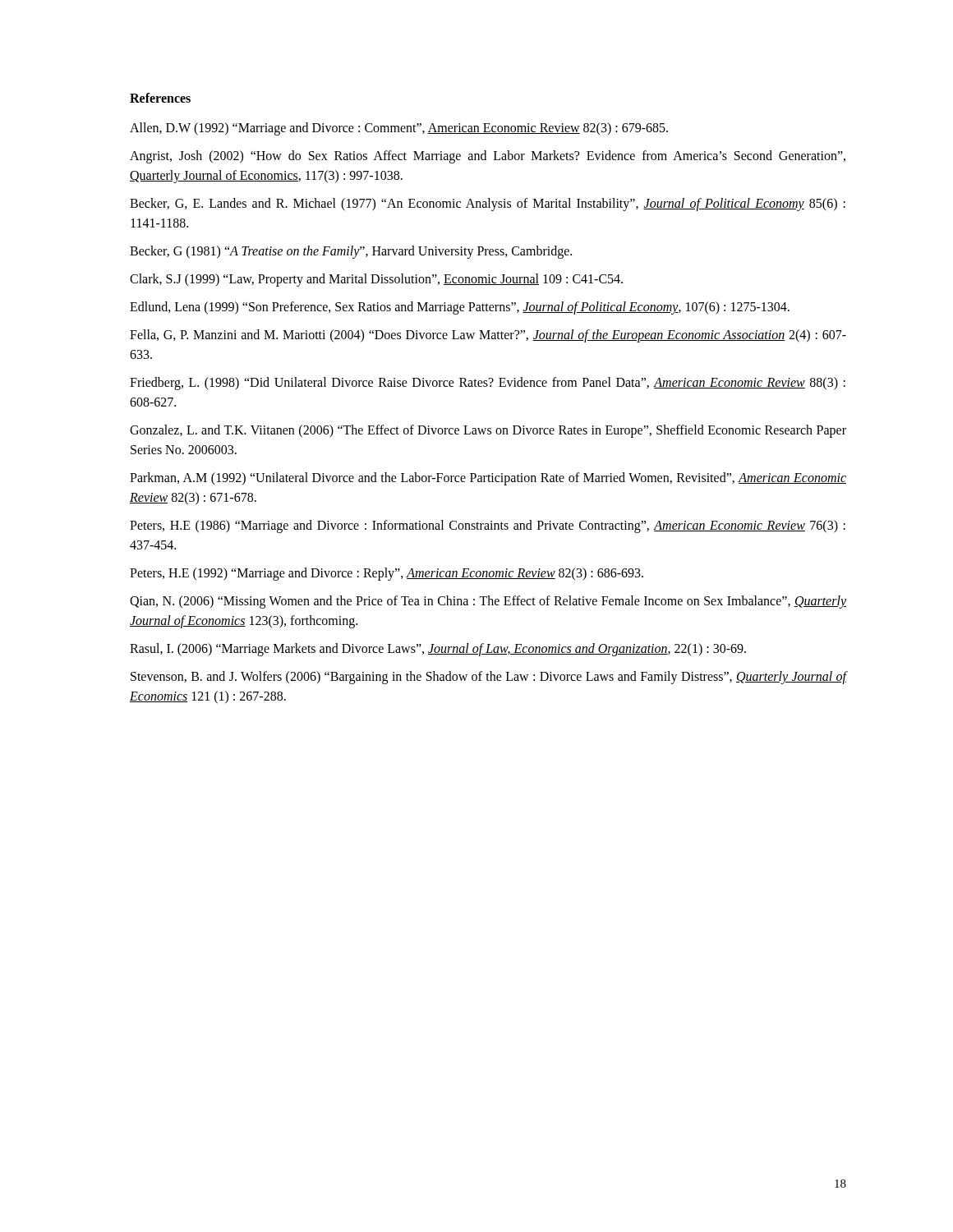Point to the block beginning "Parkman, A.M (1992)"
Viewport: 953px width, 1232px height.
(488, 487)
